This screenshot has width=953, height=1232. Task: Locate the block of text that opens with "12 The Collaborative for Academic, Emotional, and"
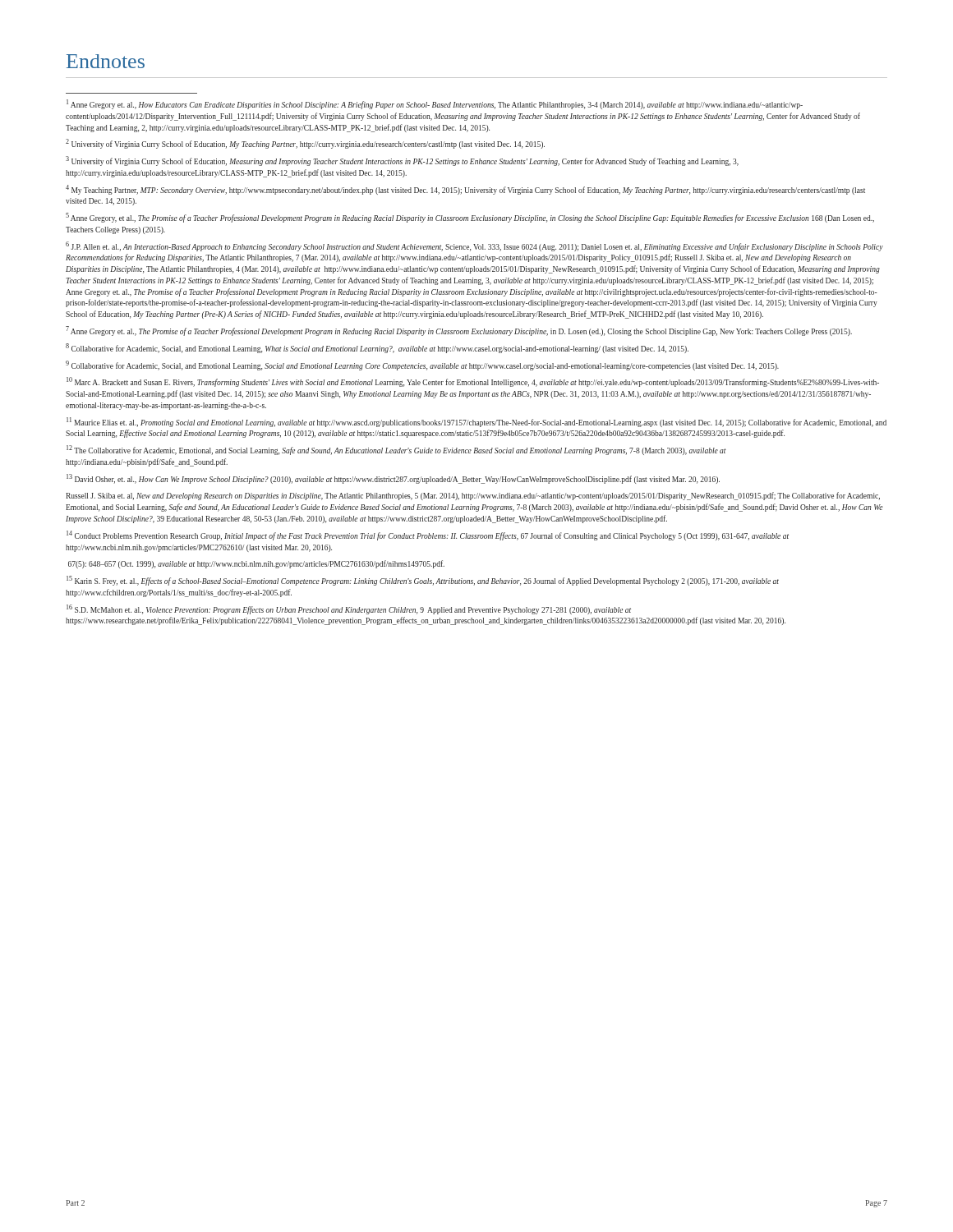(396, 456)
